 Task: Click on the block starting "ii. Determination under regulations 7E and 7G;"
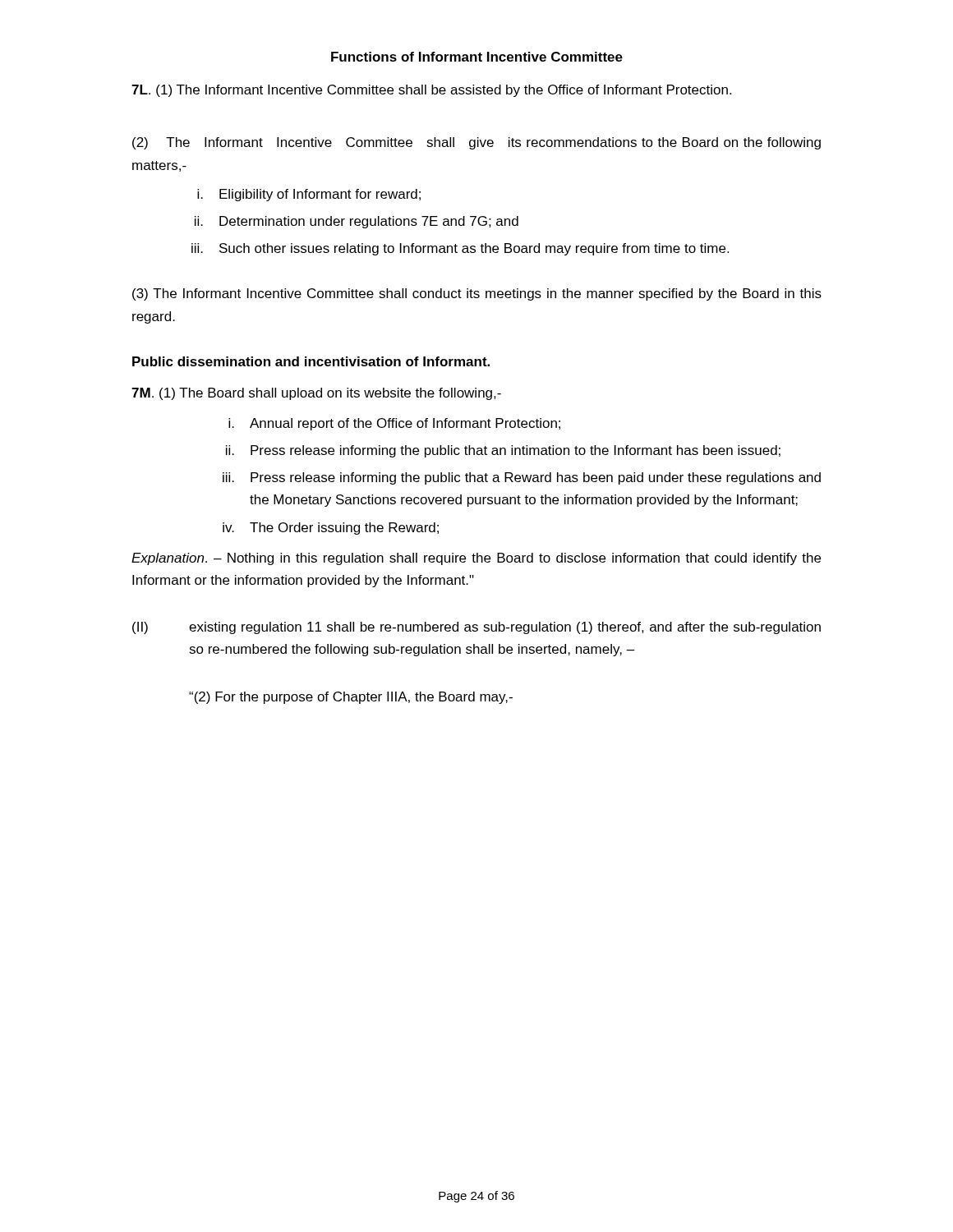[498, 221]
